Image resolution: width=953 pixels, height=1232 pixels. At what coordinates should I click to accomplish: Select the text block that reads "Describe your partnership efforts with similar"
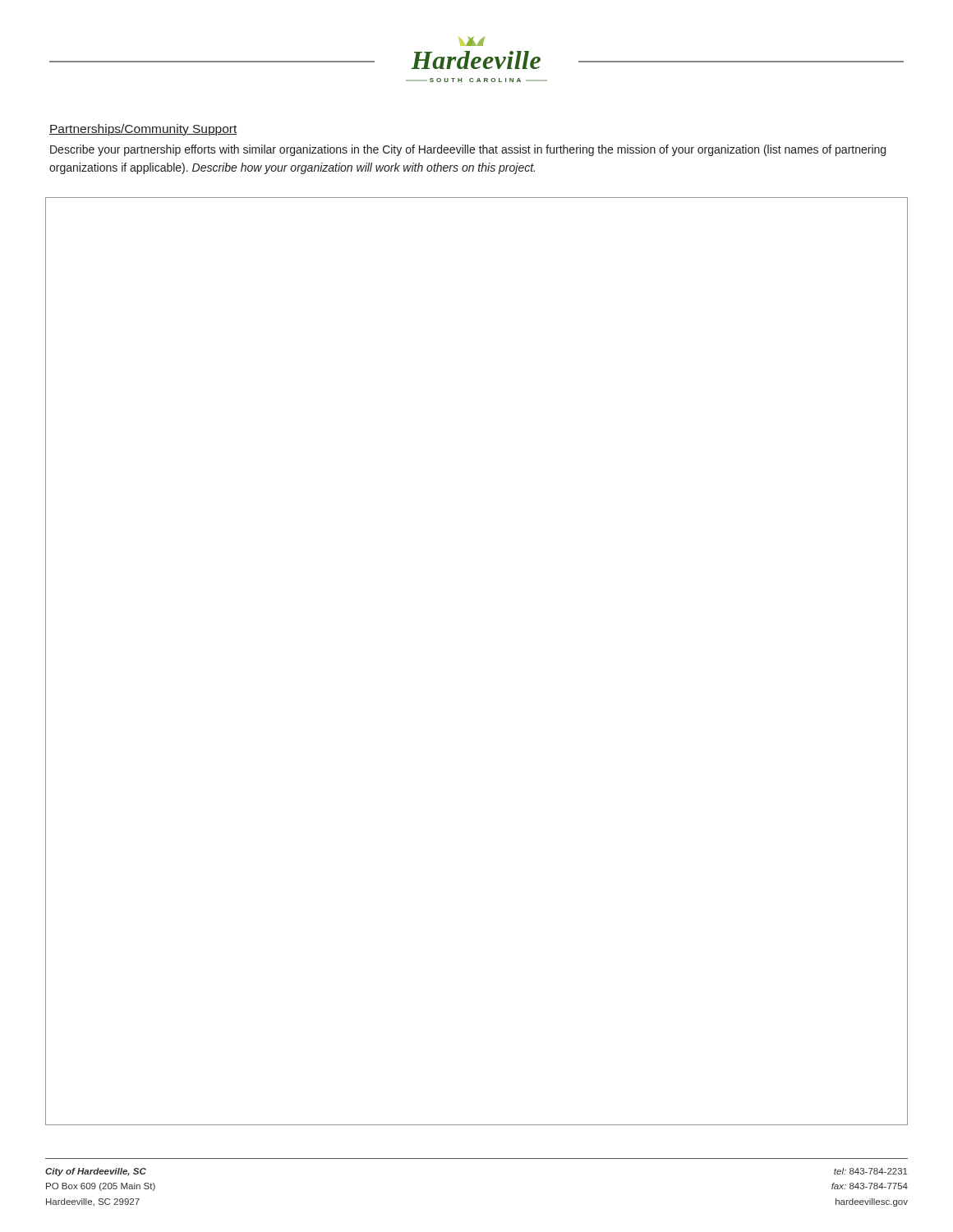coord(476,159)
